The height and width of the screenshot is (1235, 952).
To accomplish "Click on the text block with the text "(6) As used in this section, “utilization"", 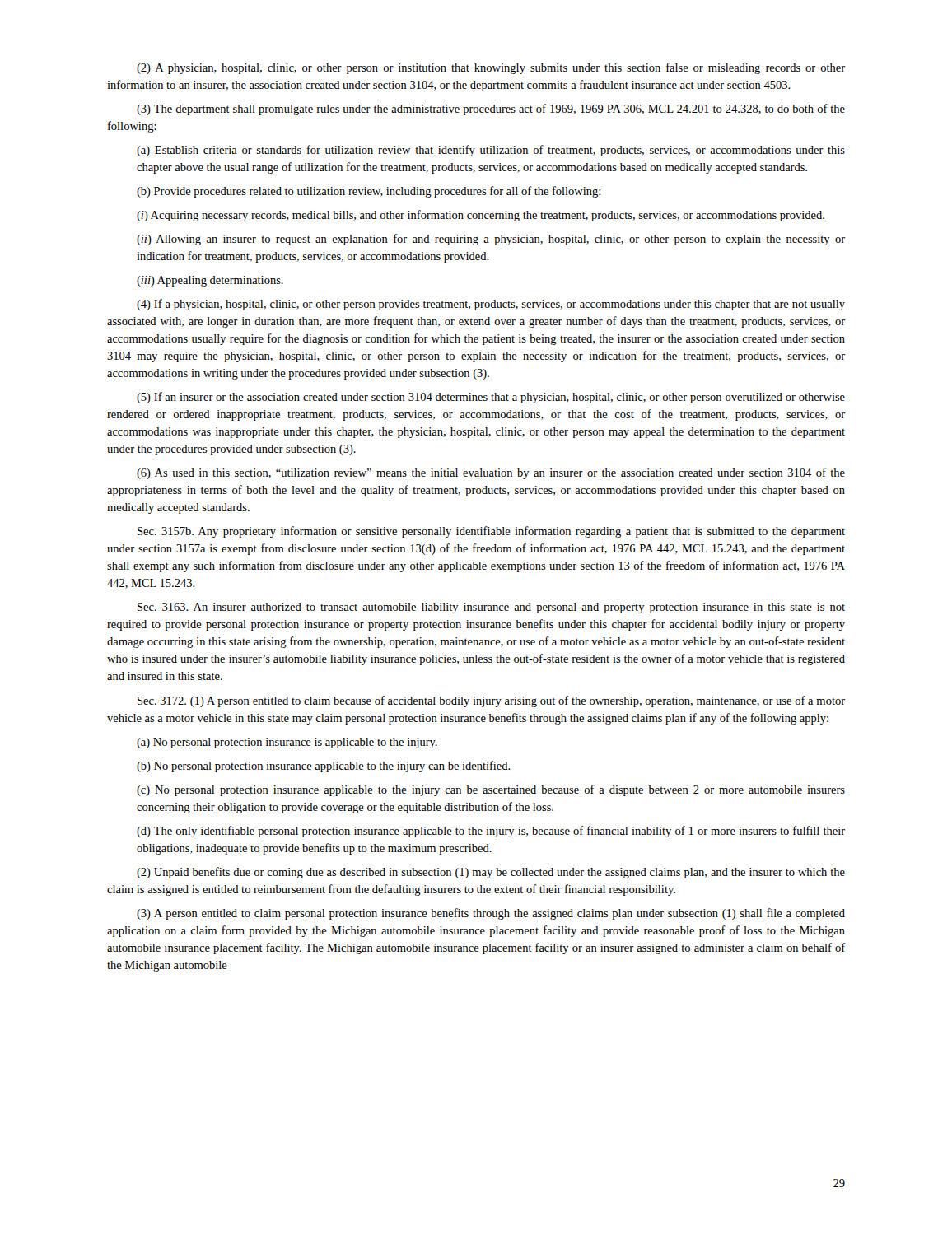I will click(x=476, y=491).
